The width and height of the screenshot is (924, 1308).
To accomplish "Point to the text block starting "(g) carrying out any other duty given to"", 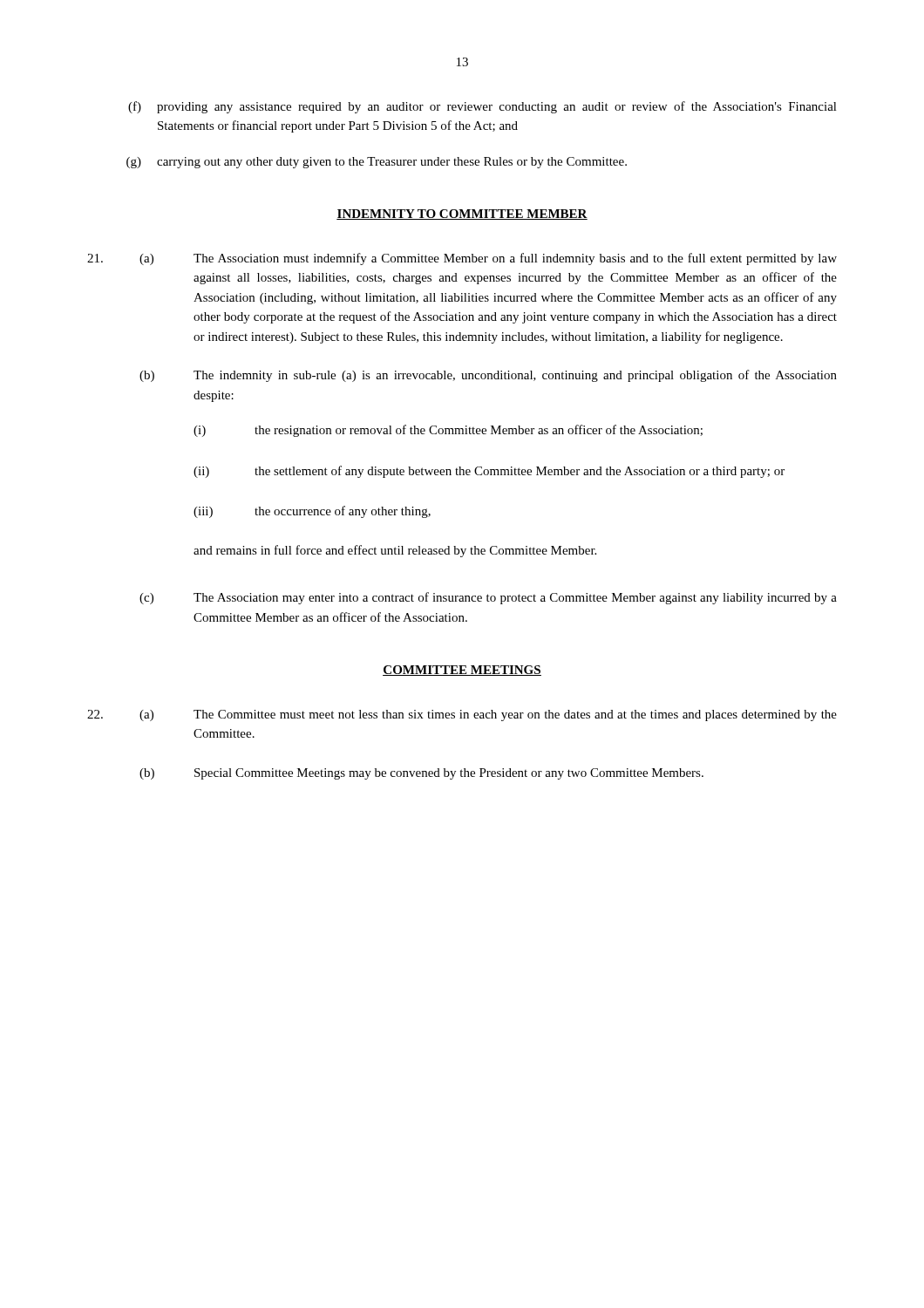I will pyautogui.click(x=462, y=161).
